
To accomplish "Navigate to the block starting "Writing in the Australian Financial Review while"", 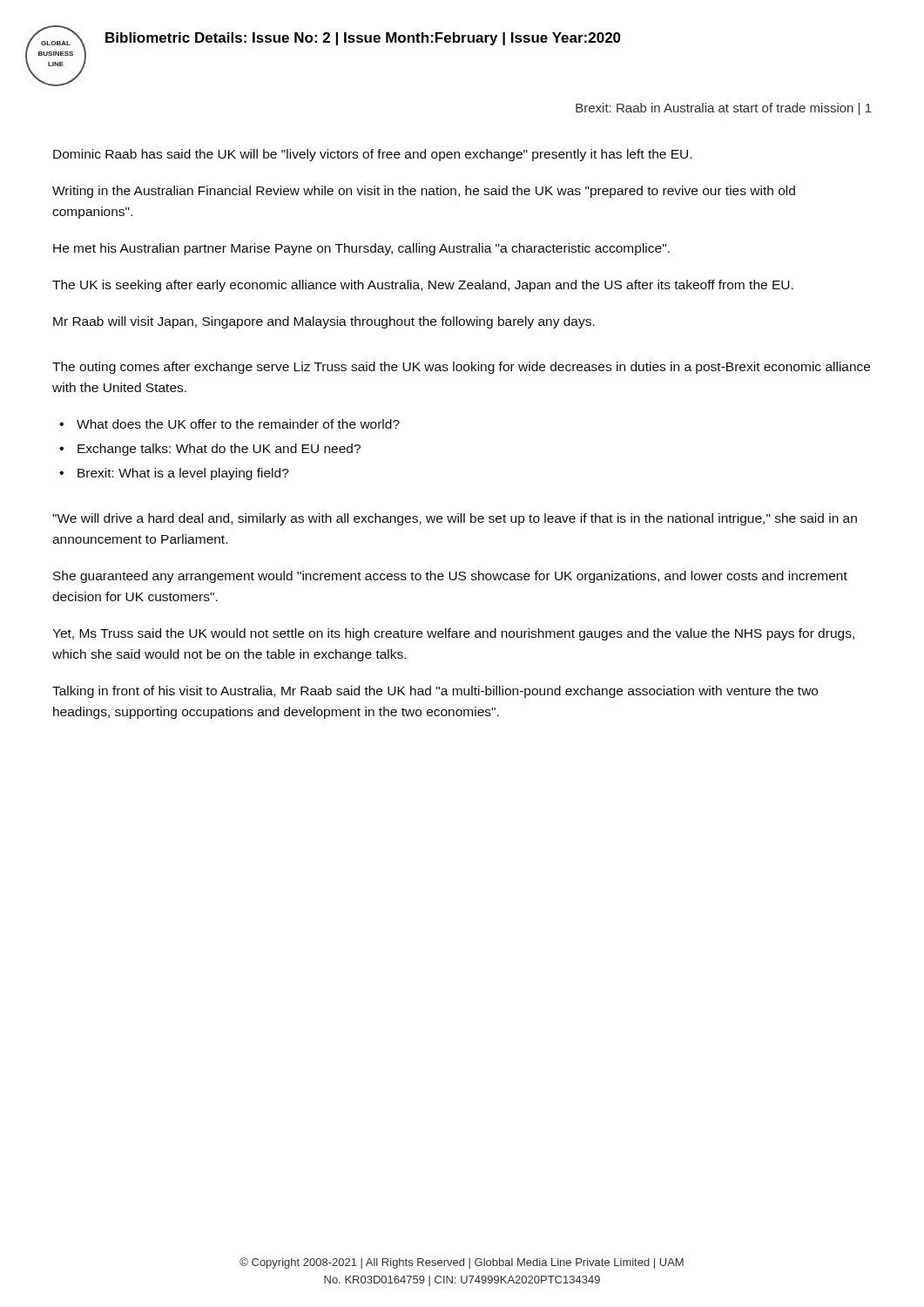I will point(424,201).
